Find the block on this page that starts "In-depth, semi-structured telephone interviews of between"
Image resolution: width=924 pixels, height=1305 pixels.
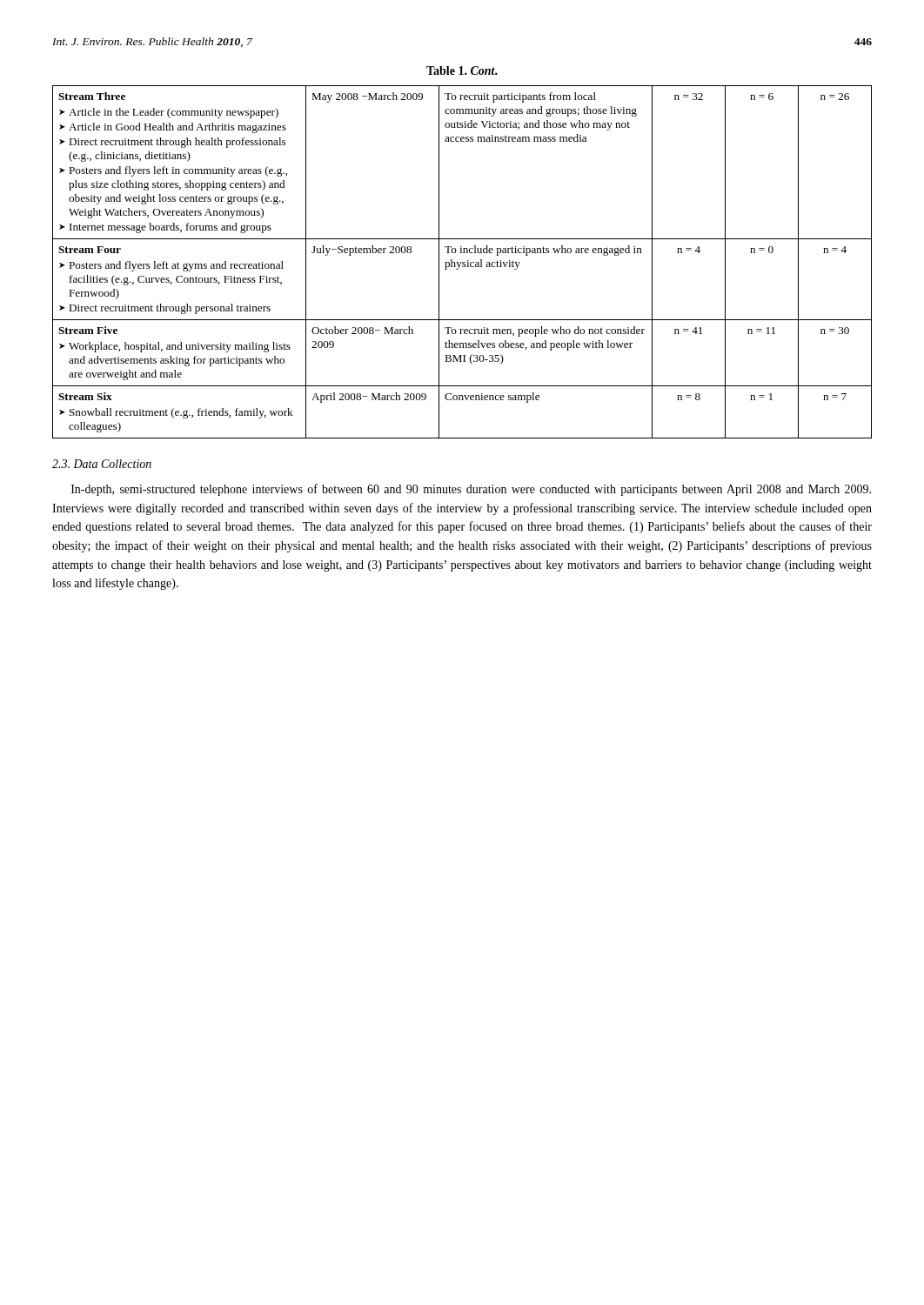[x=462, y=537]
